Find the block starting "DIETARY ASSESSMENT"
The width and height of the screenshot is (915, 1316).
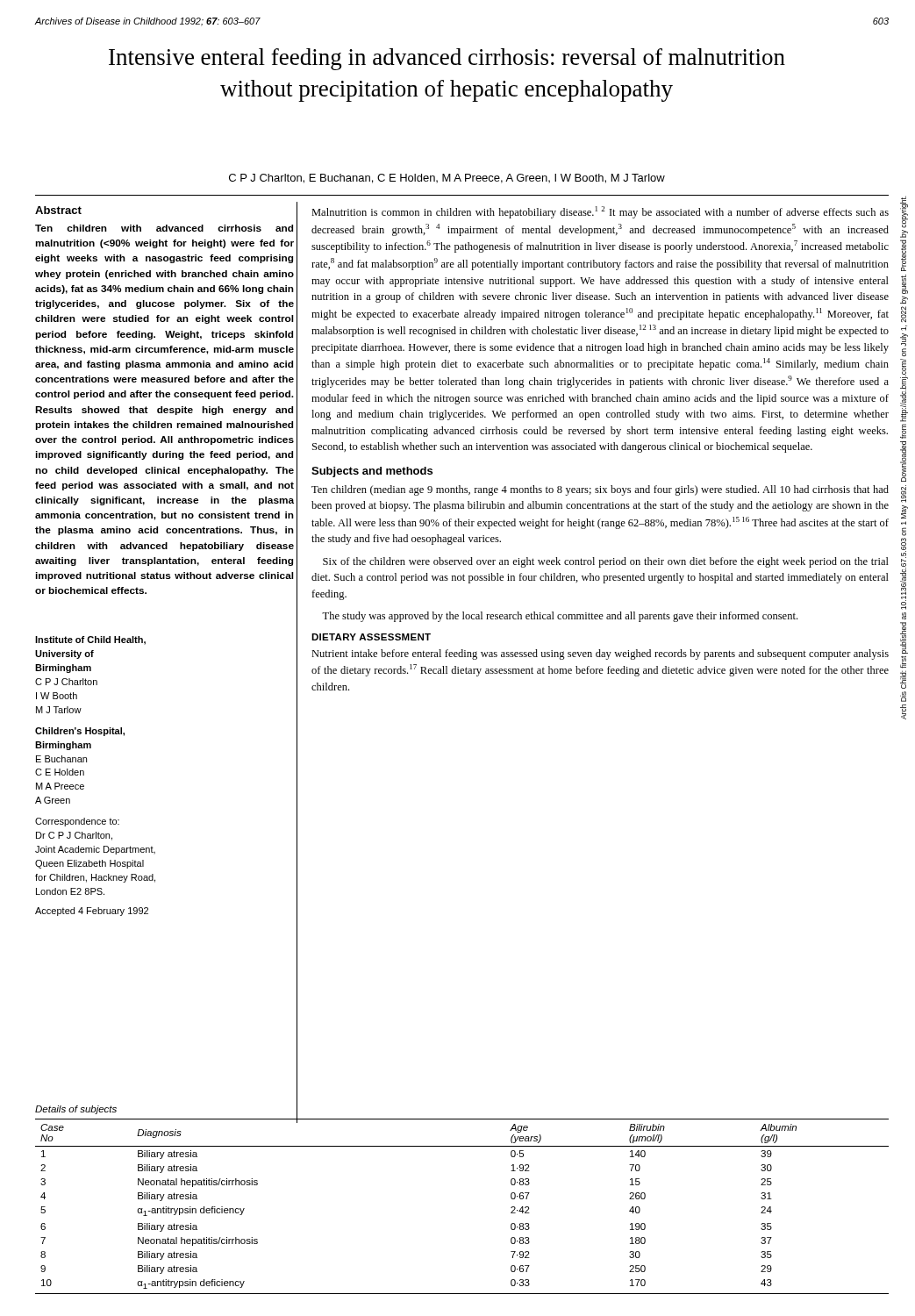pos(371,637)
